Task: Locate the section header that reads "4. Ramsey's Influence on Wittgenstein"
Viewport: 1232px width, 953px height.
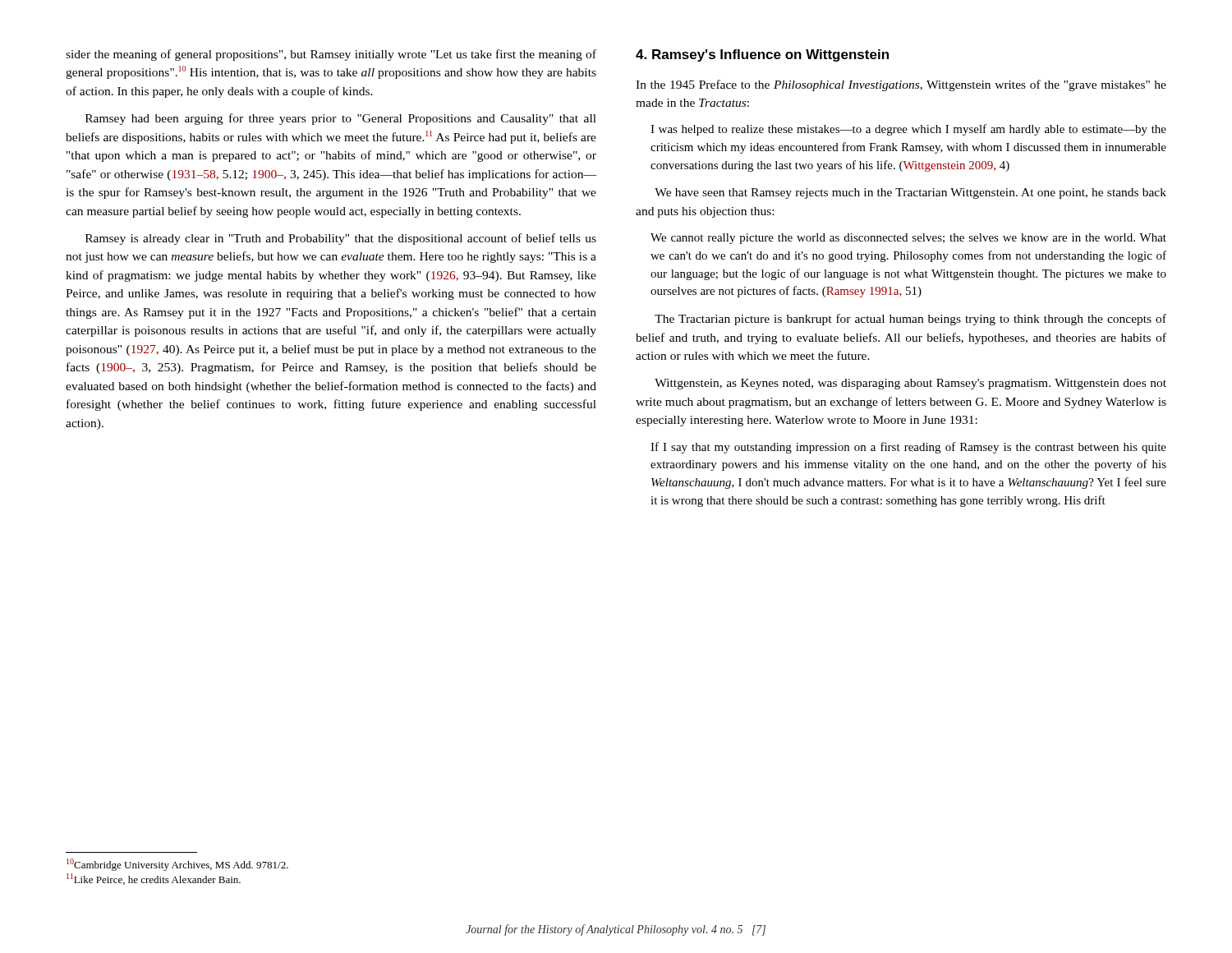Action: 762,55
